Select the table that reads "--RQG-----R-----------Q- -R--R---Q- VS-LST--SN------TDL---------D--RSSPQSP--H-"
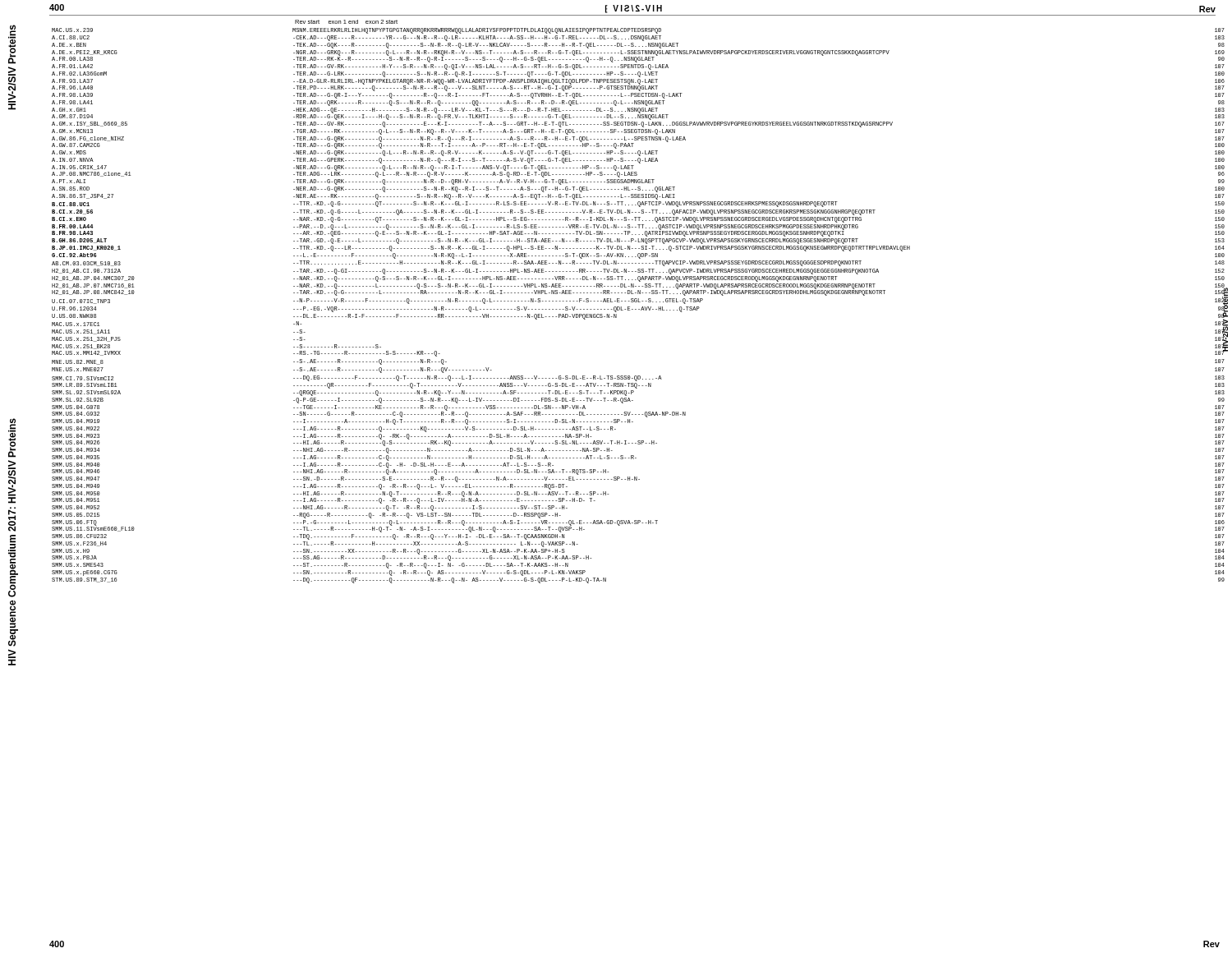Viewport: 1232px width, 953px height. (x=638, y=478)
